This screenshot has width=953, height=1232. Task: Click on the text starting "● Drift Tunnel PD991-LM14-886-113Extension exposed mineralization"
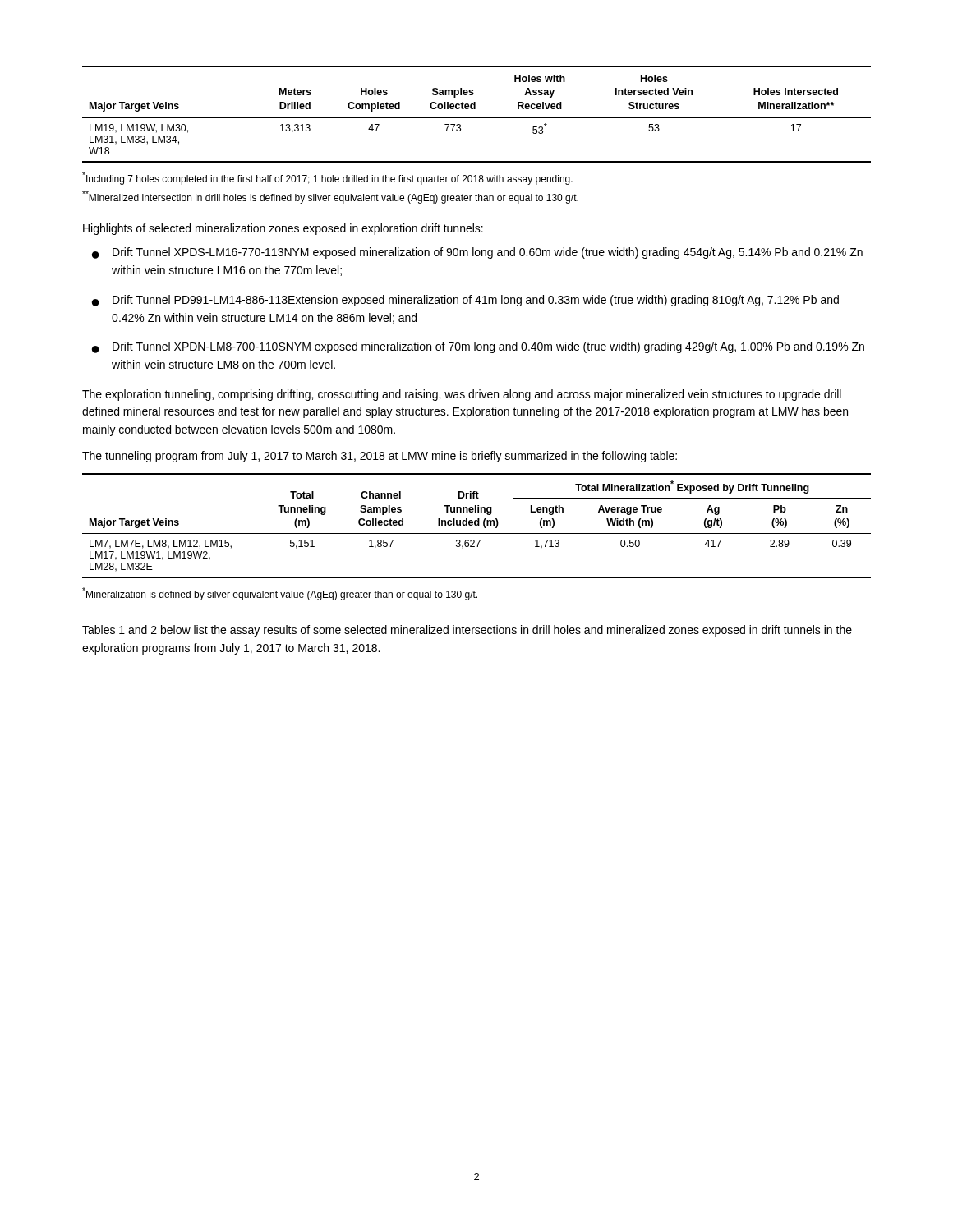(481, 309)
